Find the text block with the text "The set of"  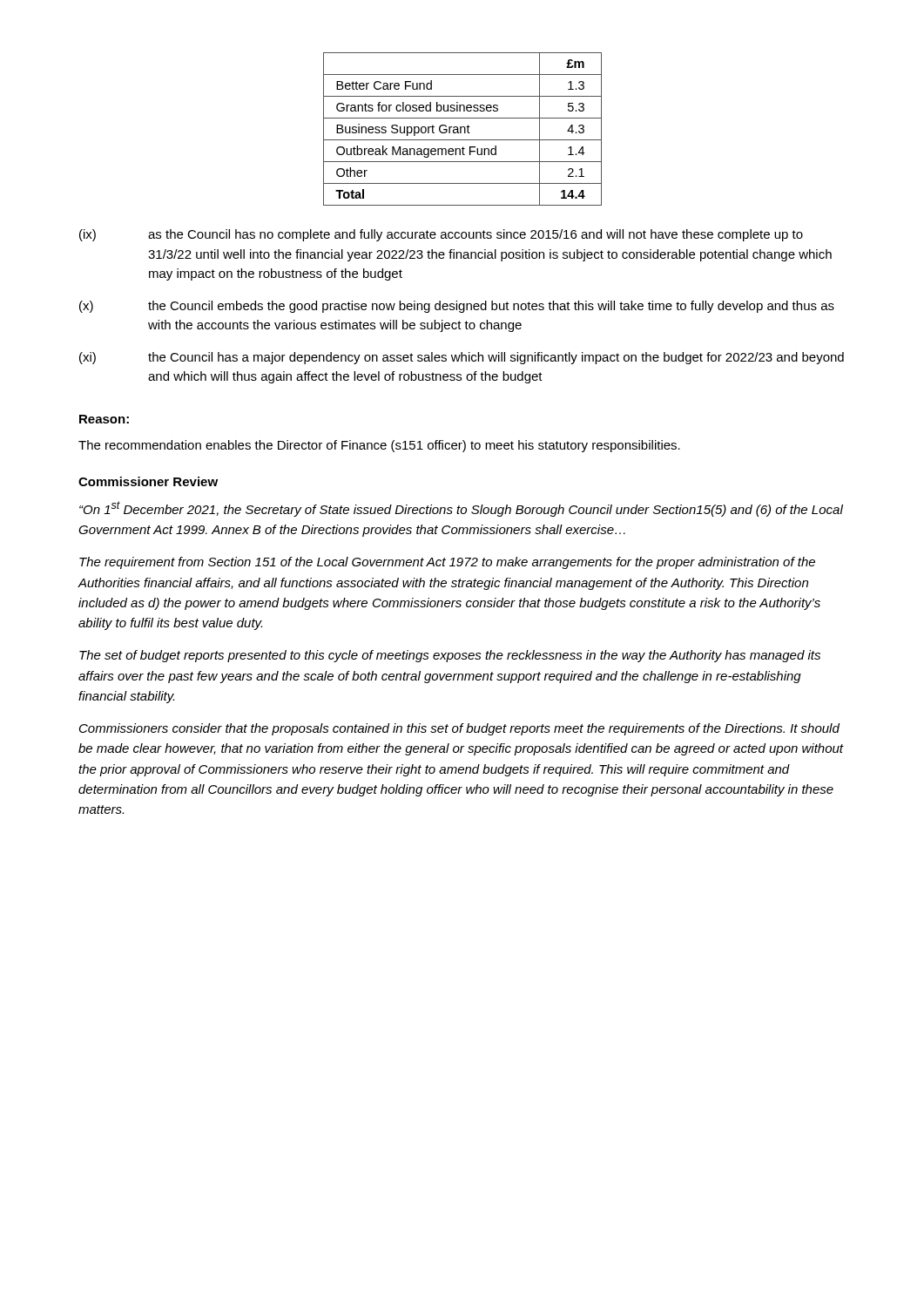[x=450, y=675]
